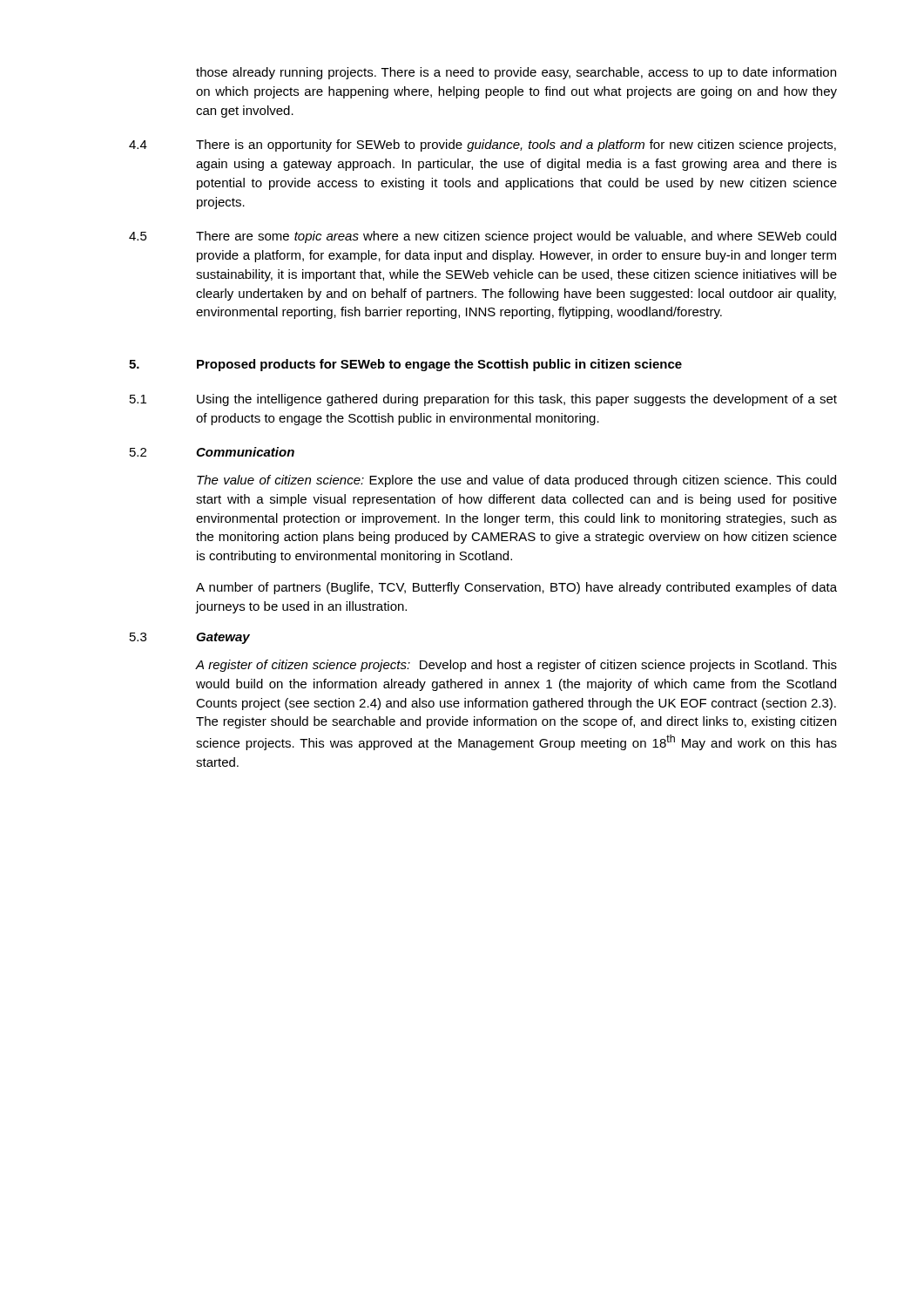Find the list item that says "5.1 Using the intelligence gathered during"
Screen dimensions: 1307x924
pos(483,408)
